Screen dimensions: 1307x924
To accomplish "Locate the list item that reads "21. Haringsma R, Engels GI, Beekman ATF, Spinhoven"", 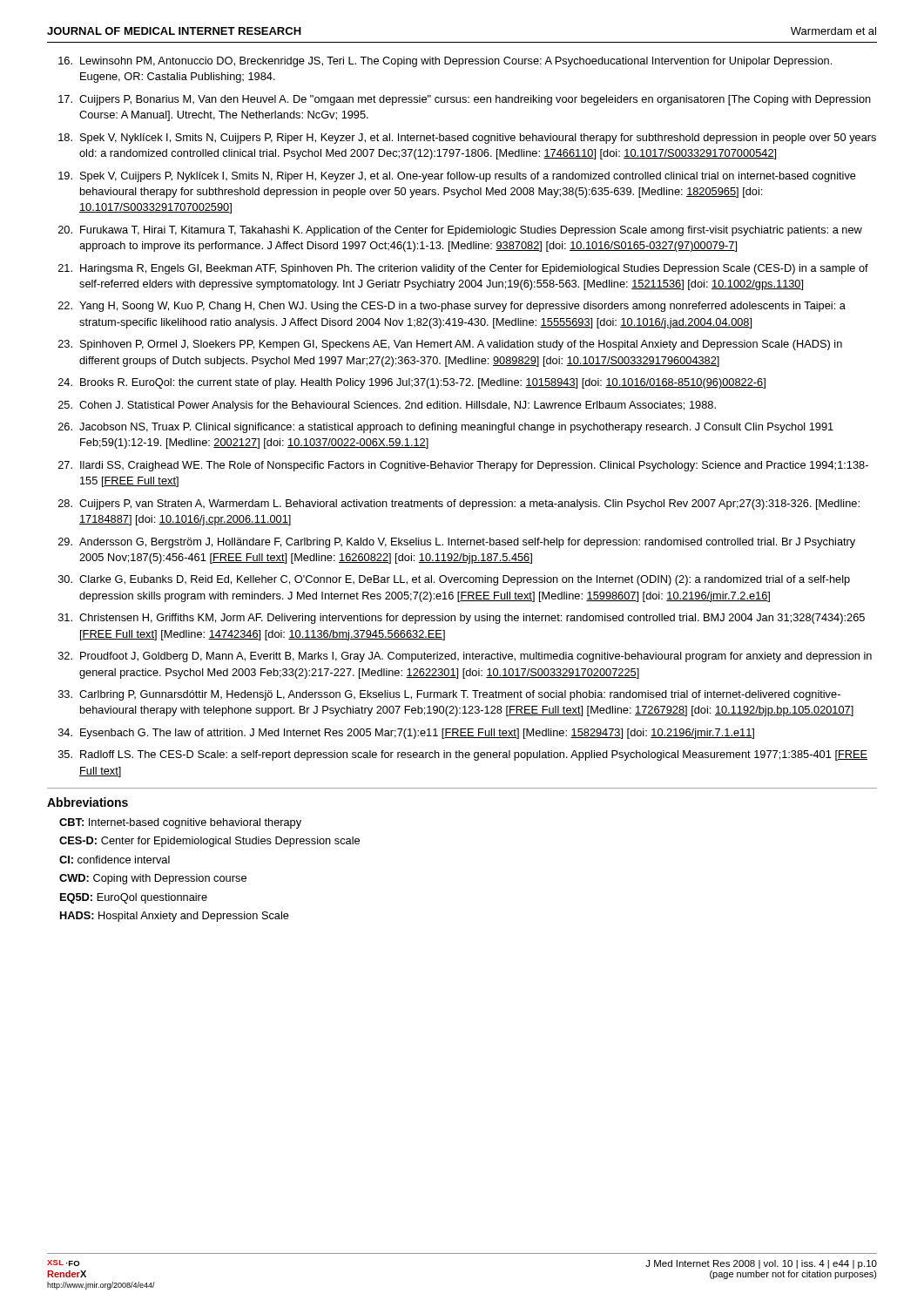I will tap(462, 276).
